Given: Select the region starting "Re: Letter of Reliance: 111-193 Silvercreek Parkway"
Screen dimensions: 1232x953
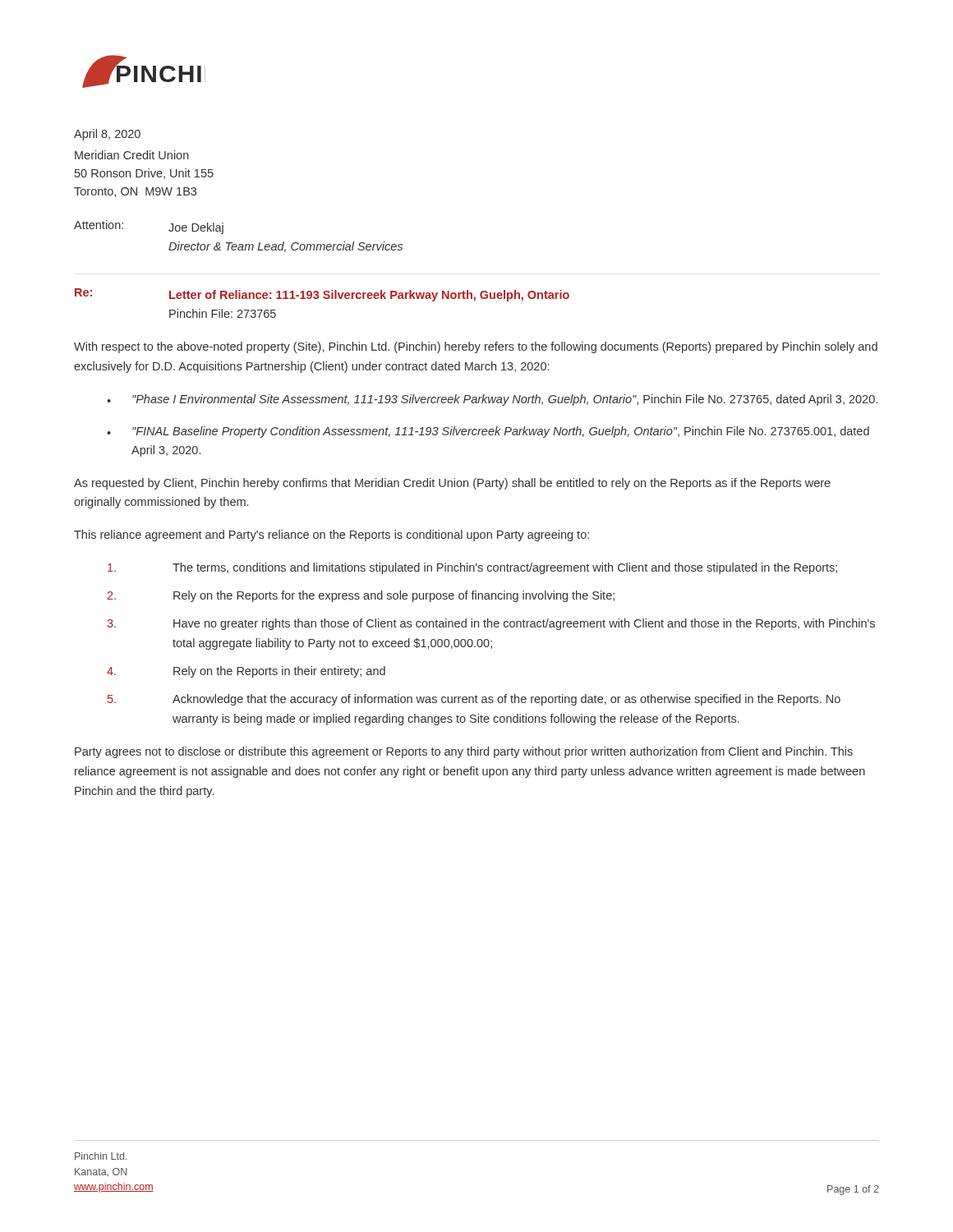Looking at the screenshot, I should pos(322,304).
